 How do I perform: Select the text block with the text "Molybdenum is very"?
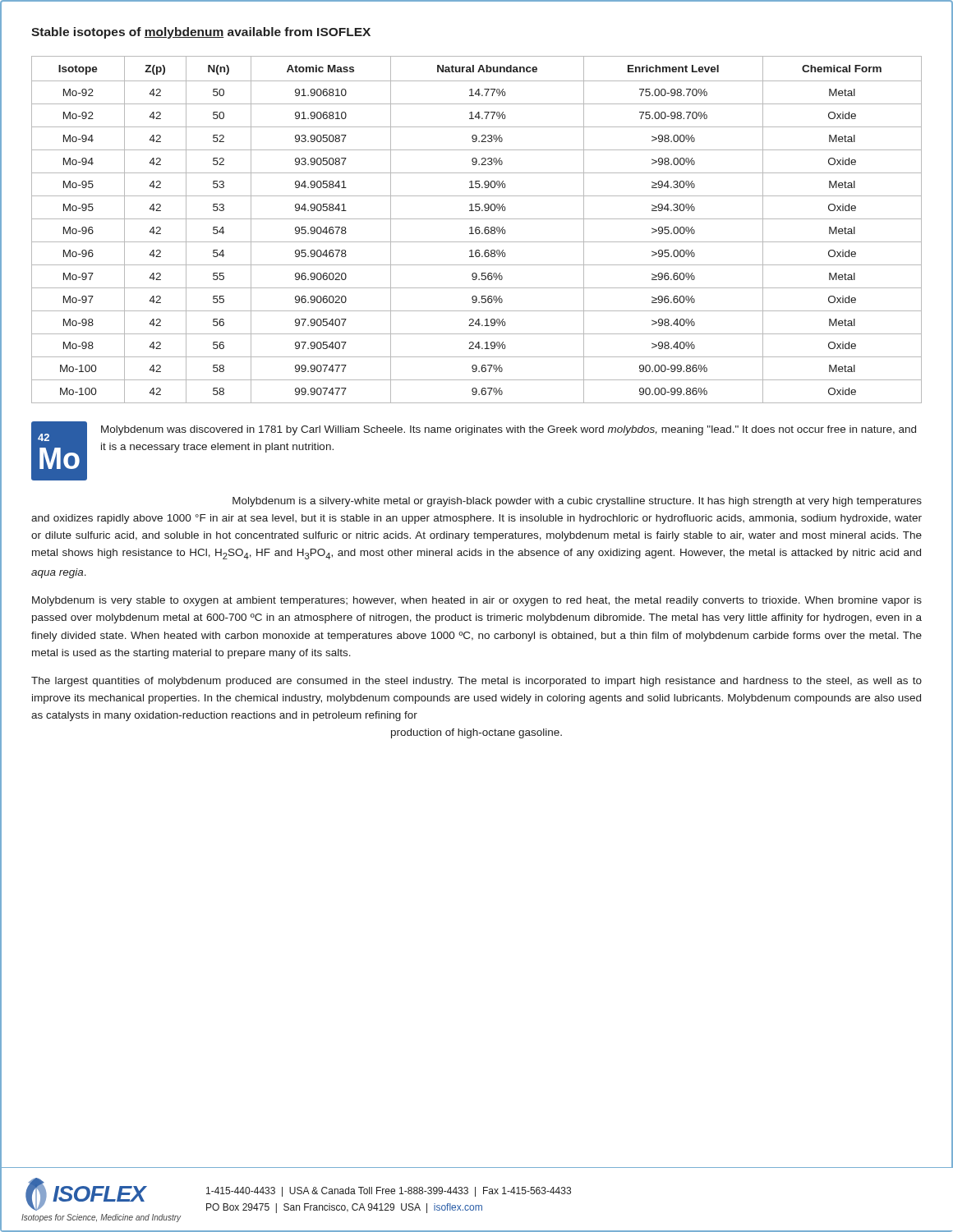click(x=476, y=626)
